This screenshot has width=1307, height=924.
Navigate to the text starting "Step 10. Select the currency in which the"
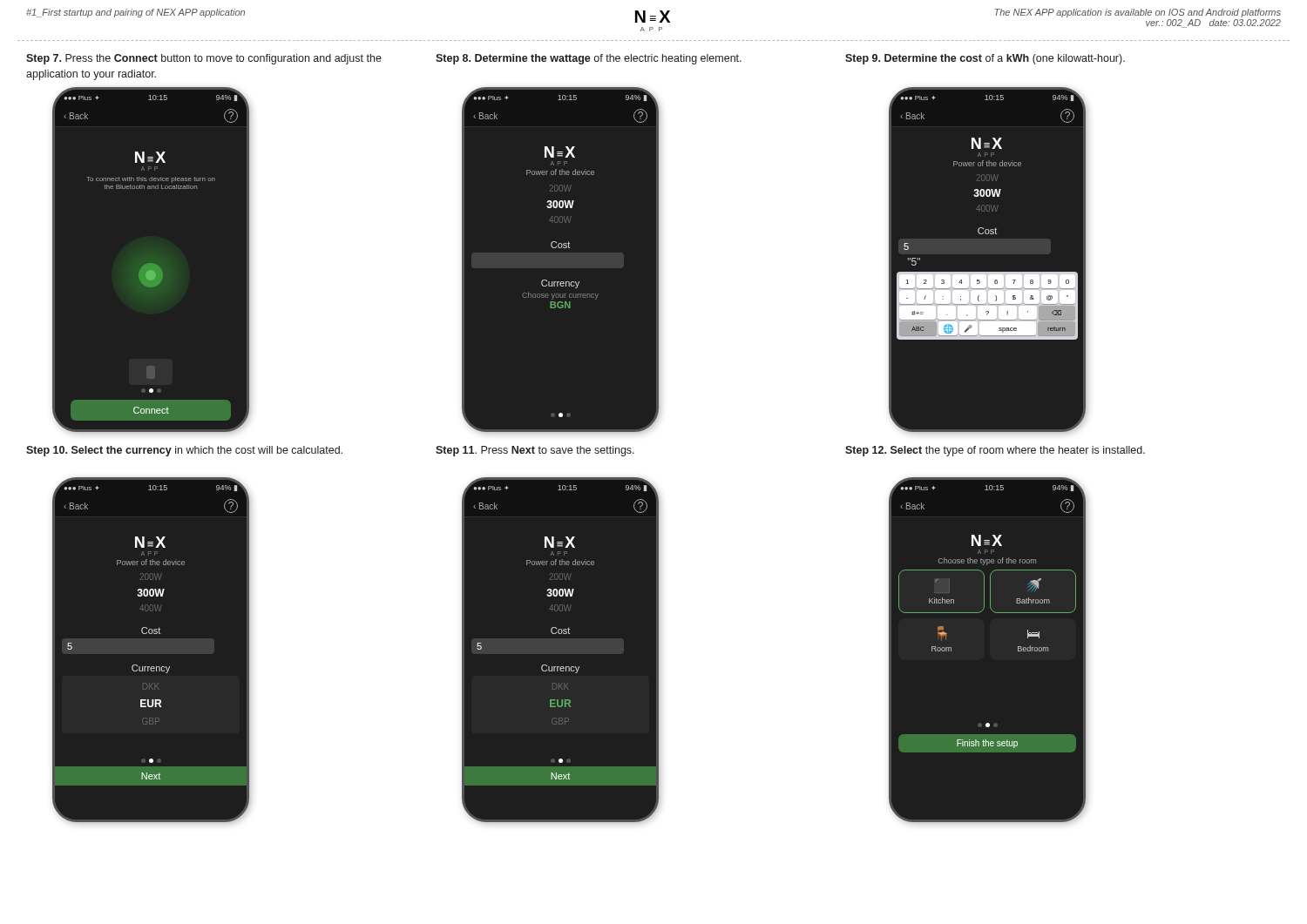point(185,450)
